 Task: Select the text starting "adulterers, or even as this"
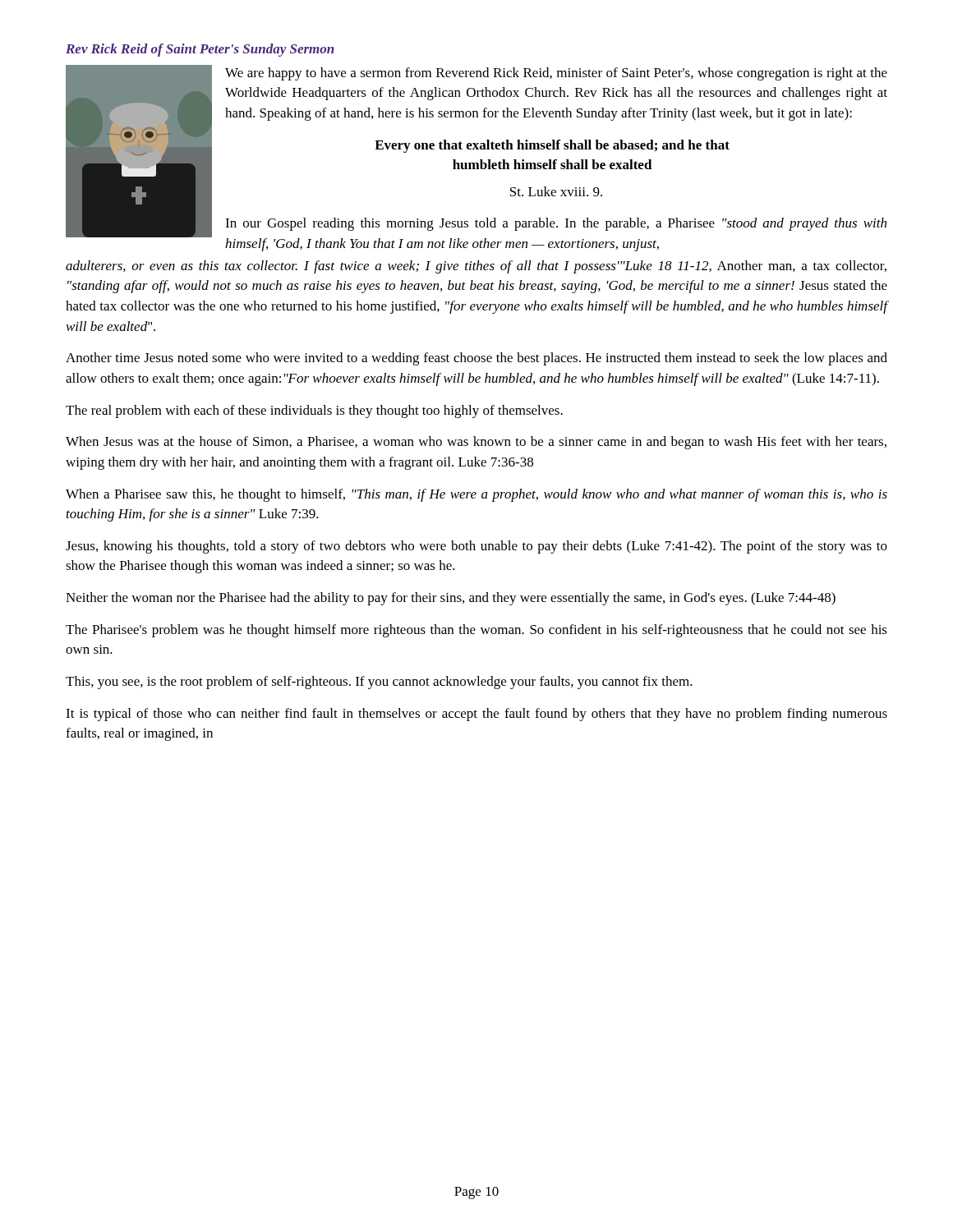pyautogui.click(x=476, y=296)
